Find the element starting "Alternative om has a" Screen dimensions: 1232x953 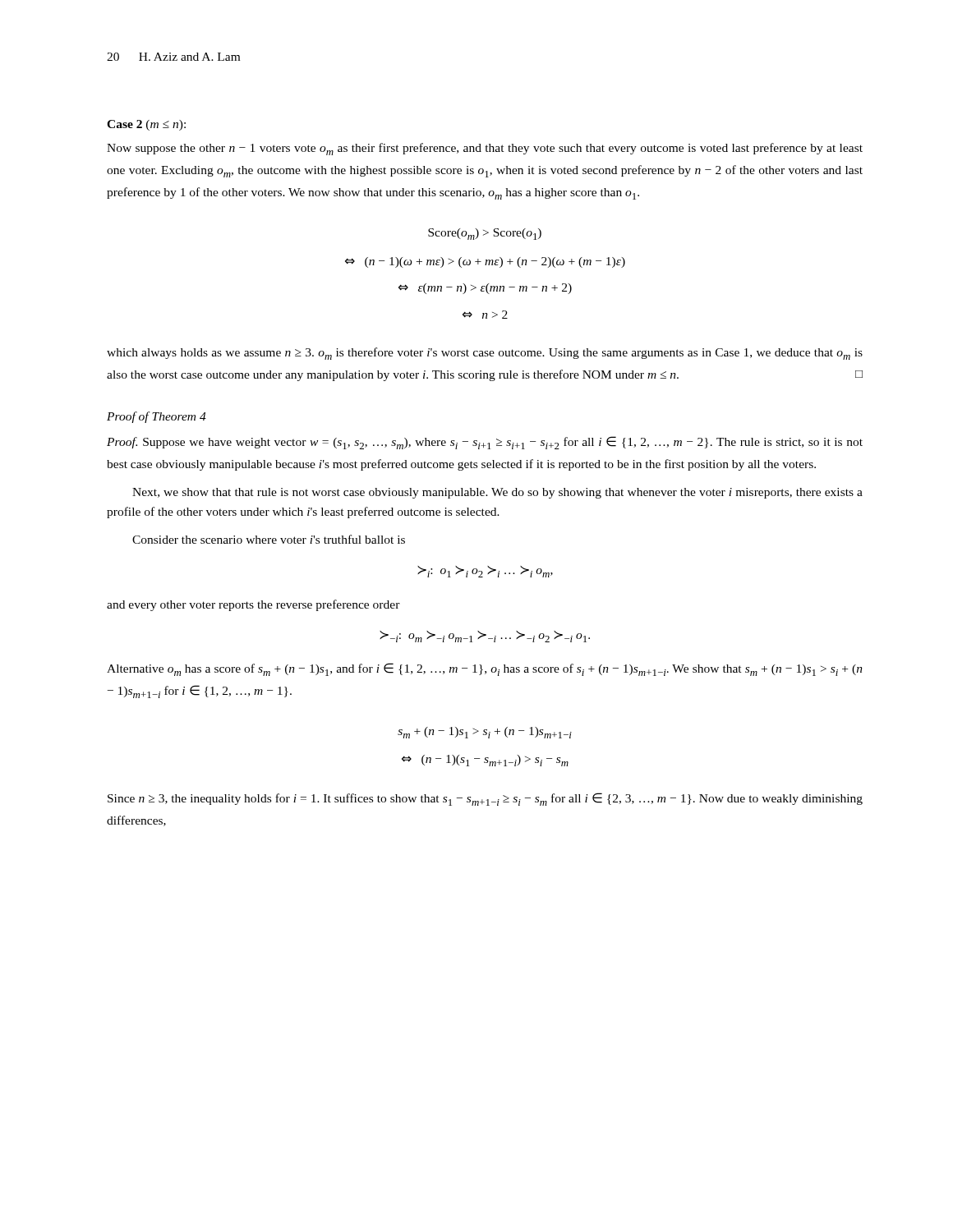click(485, 681)
